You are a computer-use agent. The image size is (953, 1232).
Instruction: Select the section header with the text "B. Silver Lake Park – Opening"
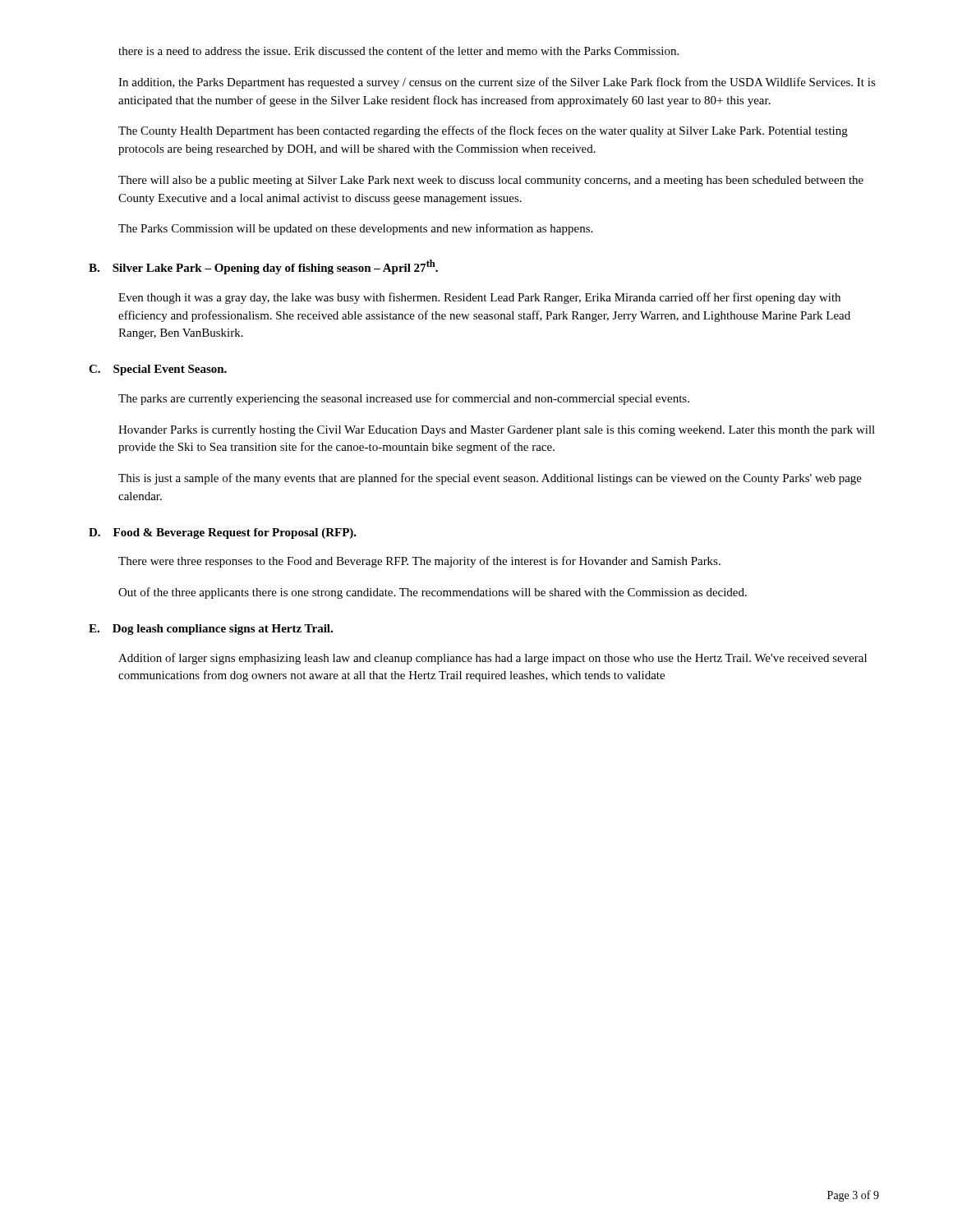pos(264,266)
